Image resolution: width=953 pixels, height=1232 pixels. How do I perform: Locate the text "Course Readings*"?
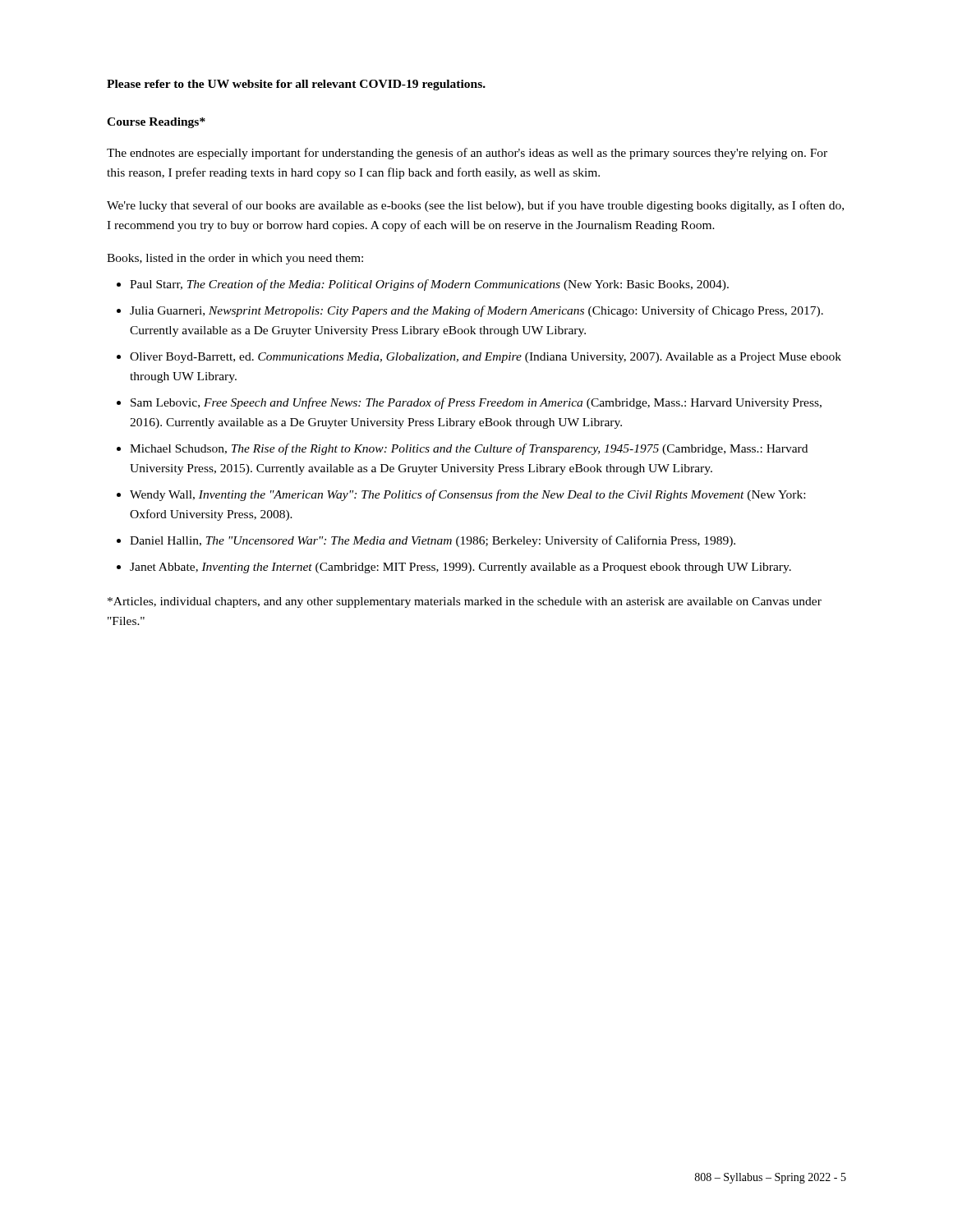(156, 121)
